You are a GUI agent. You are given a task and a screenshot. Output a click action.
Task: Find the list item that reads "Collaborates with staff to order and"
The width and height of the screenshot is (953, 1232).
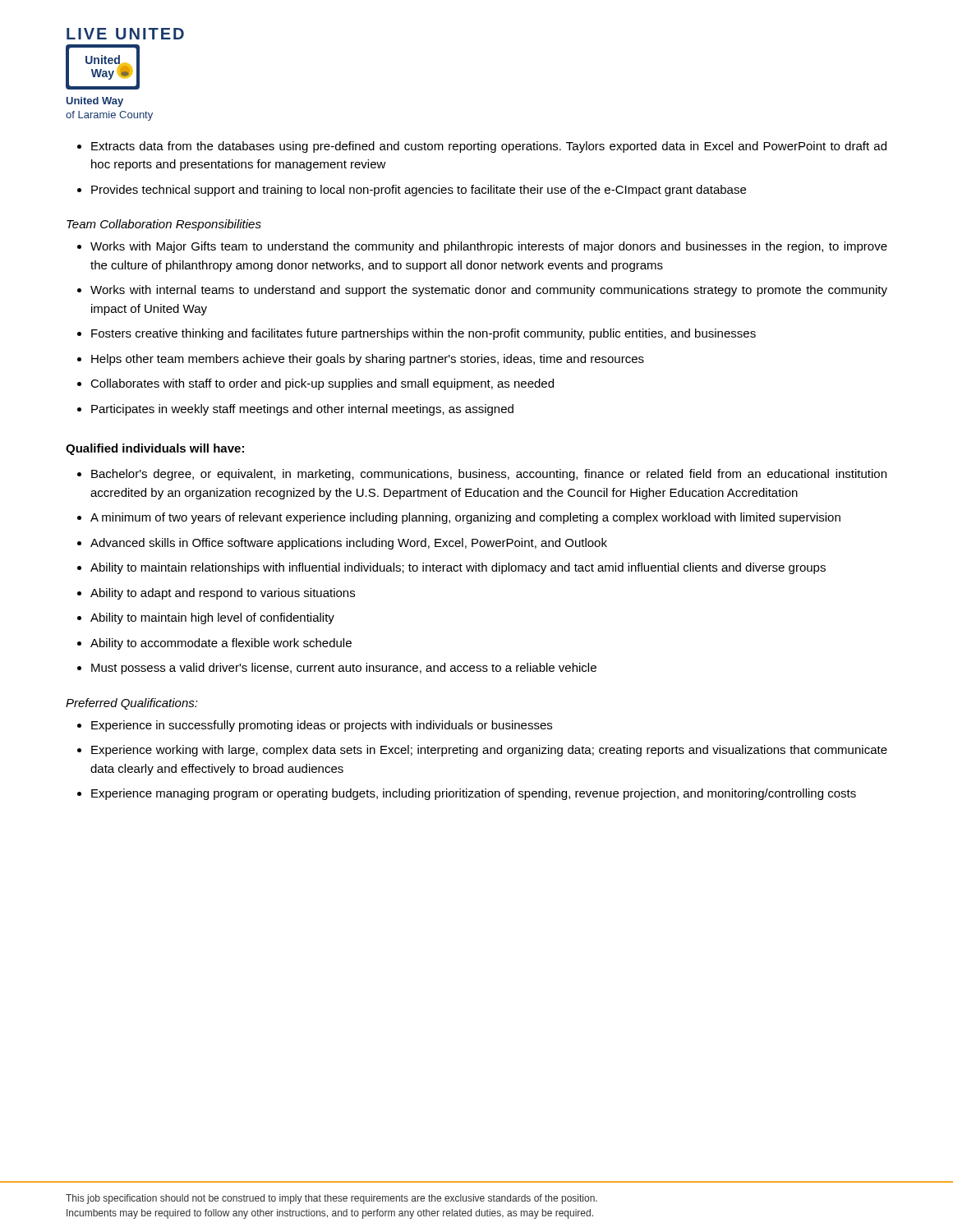coord(476,384)
